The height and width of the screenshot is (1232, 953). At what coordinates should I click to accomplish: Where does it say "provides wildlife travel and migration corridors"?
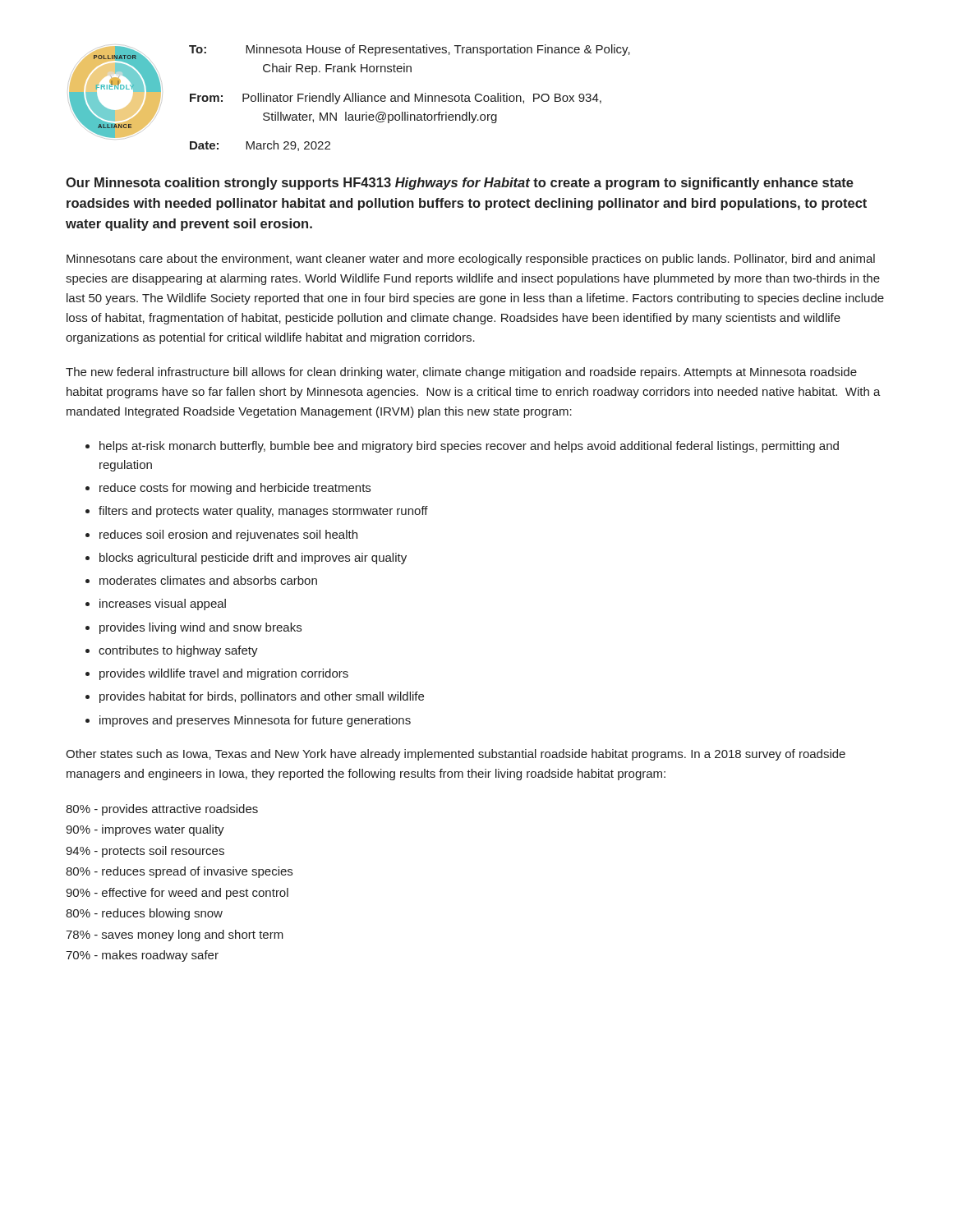(x=224, y=673)
